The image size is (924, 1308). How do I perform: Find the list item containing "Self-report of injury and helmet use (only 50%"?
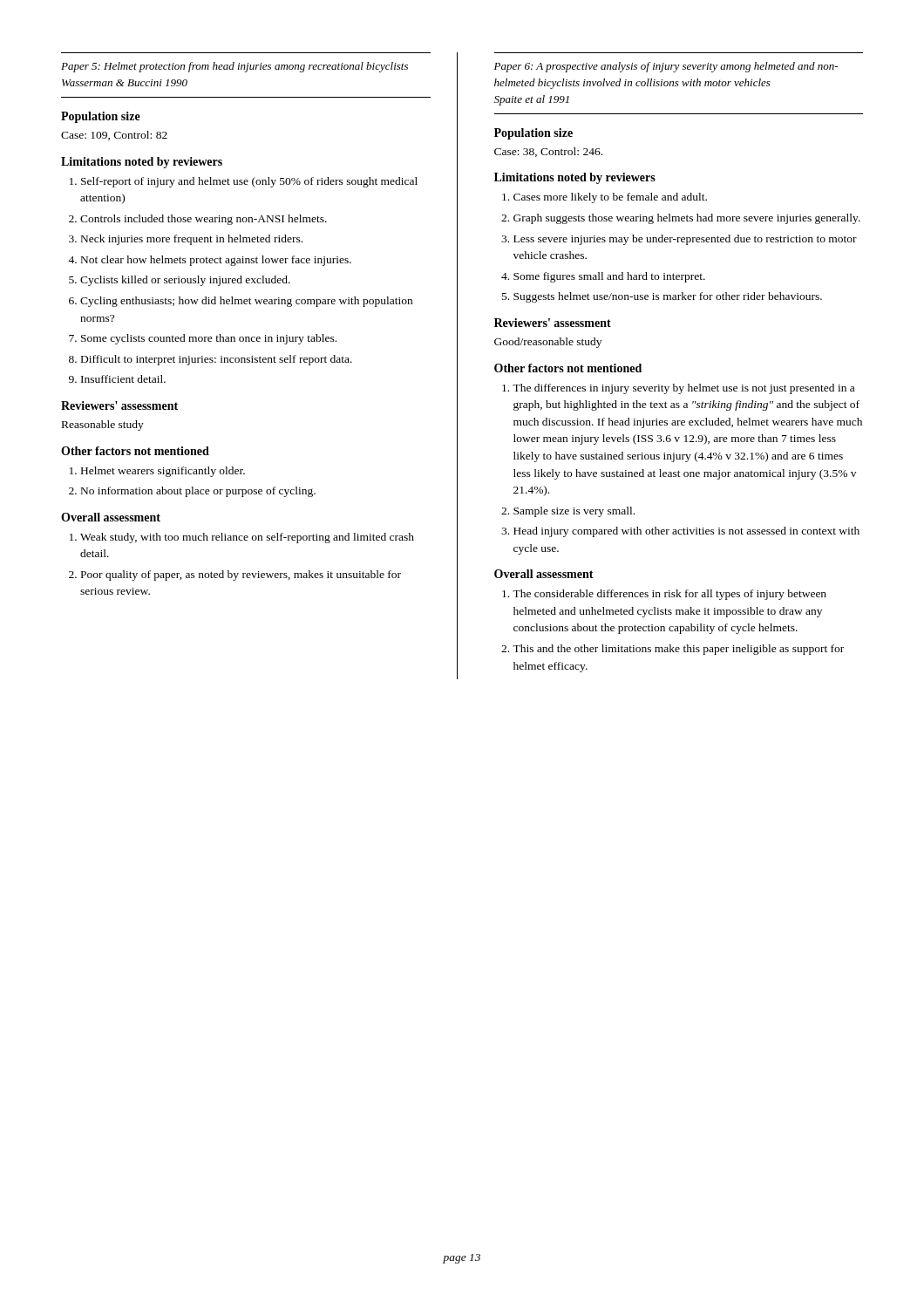click(x=249, y=189)
